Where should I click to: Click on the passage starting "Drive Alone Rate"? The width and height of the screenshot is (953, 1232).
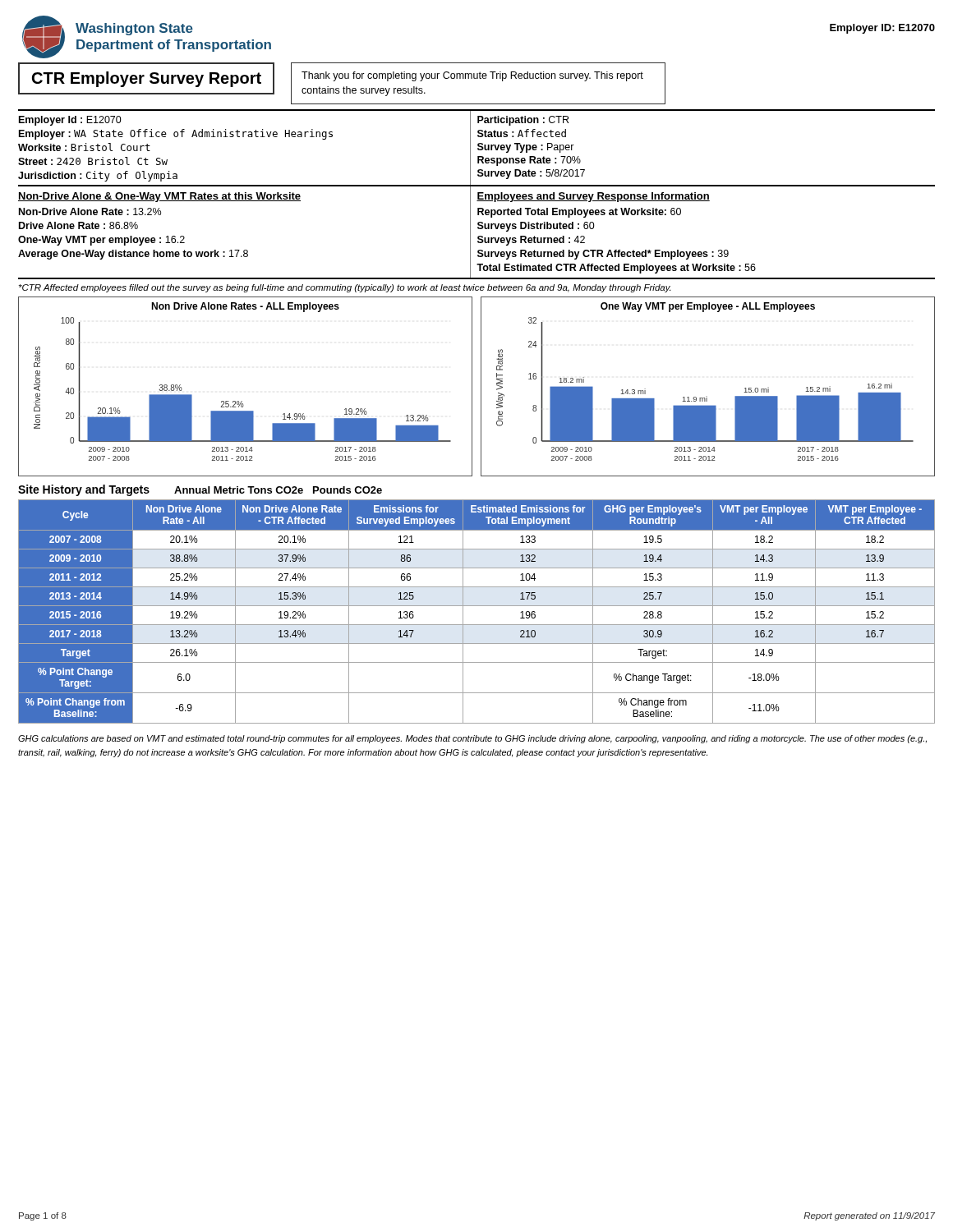coord(78,225)
